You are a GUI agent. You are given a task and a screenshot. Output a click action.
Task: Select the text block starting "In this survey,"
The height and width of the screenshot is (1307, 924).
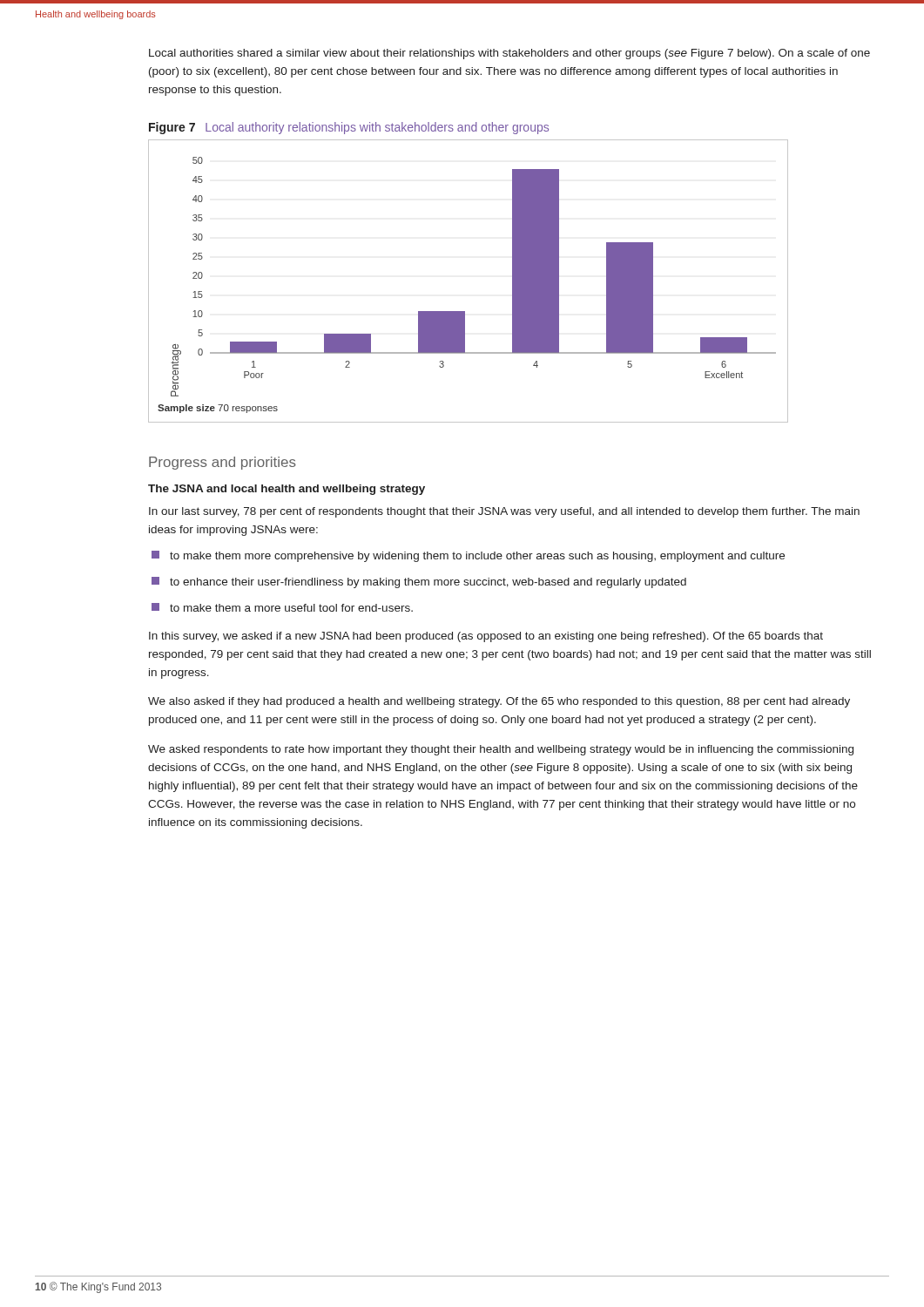[x=510, y=654]
